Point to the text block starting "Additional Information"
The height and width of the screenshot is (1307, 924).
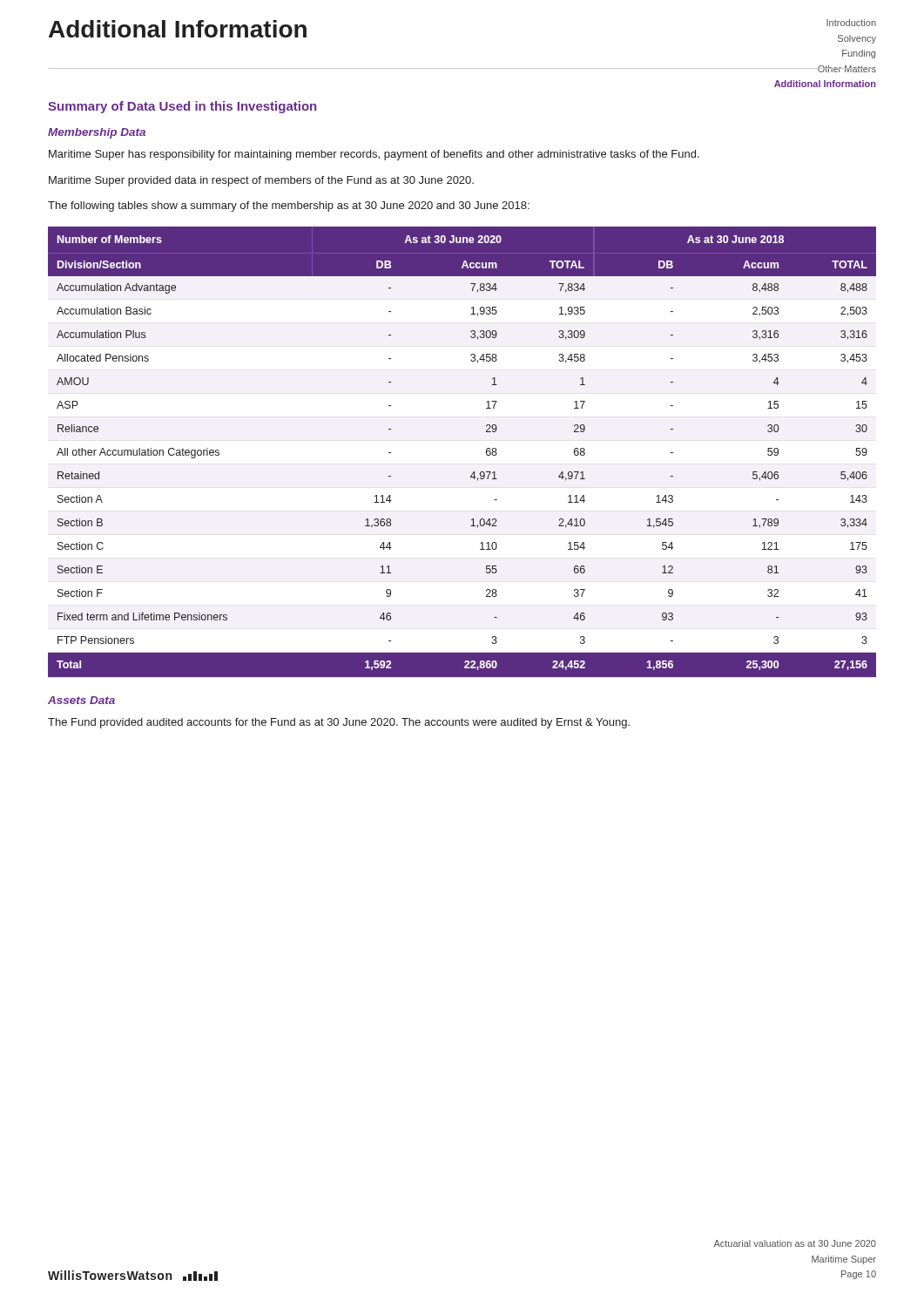pos(178,30)
